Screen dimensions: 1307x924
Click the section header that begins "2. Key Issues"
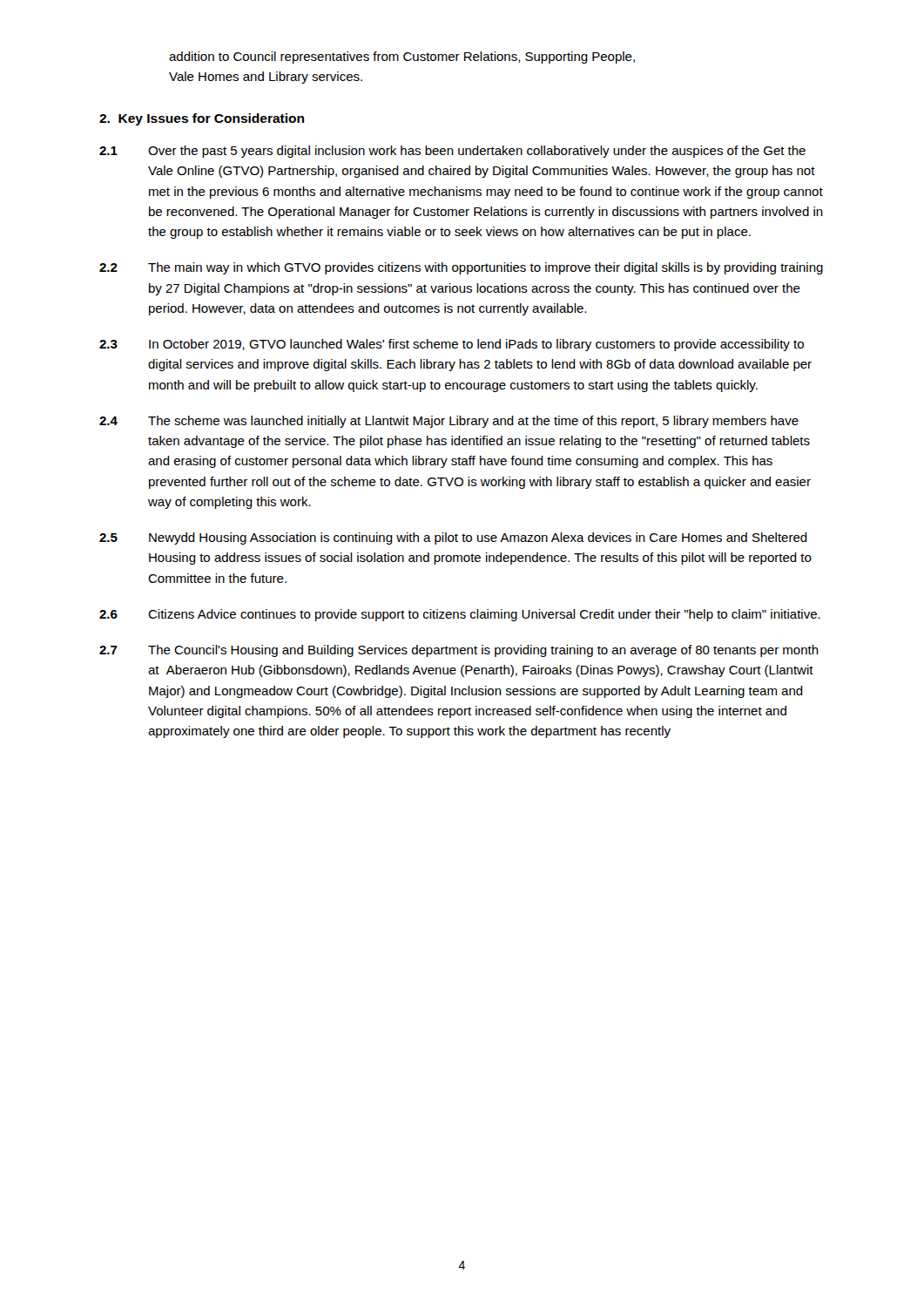(202, 118)
